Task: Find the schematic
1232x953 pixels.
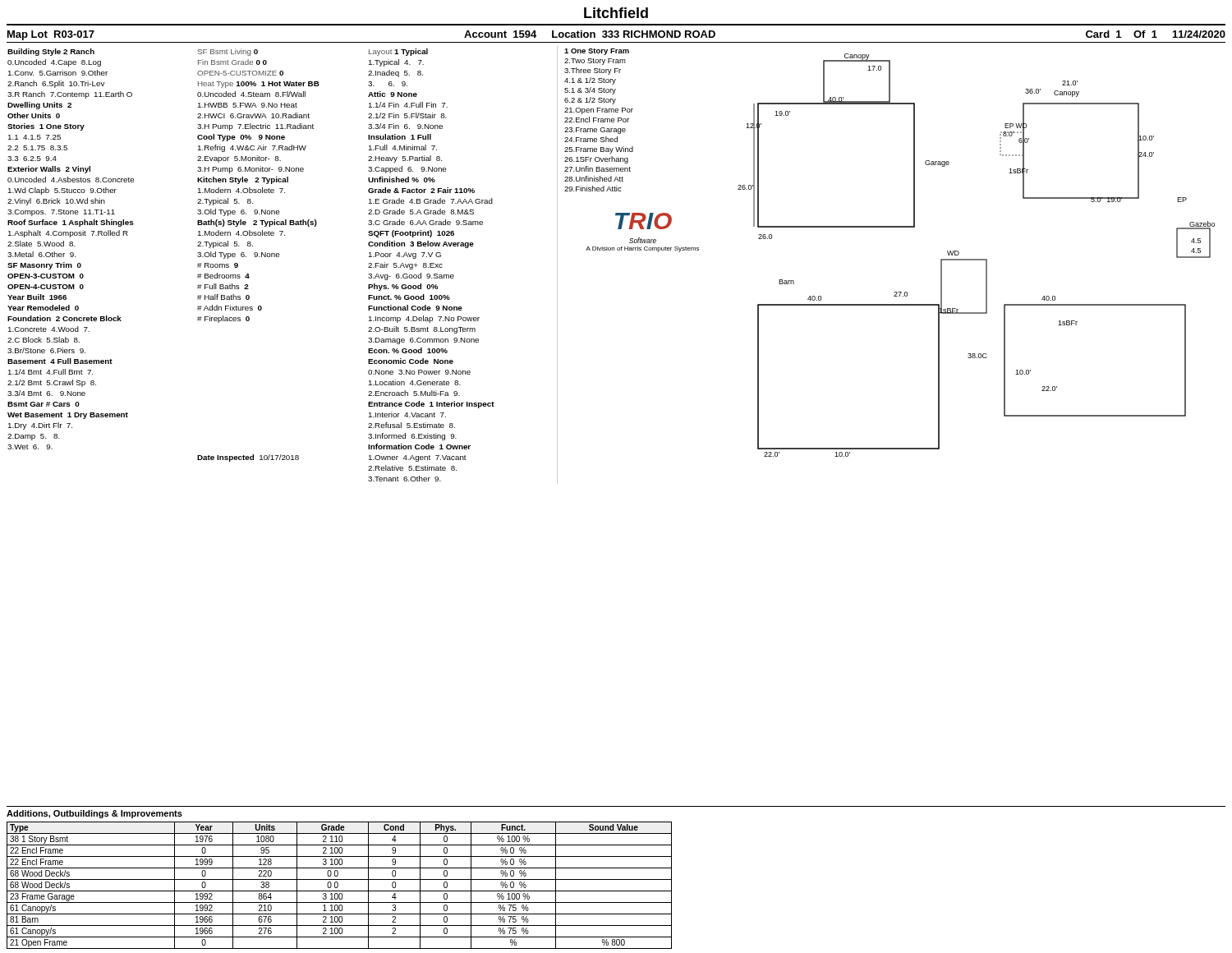Action: (x=976, y=265)
